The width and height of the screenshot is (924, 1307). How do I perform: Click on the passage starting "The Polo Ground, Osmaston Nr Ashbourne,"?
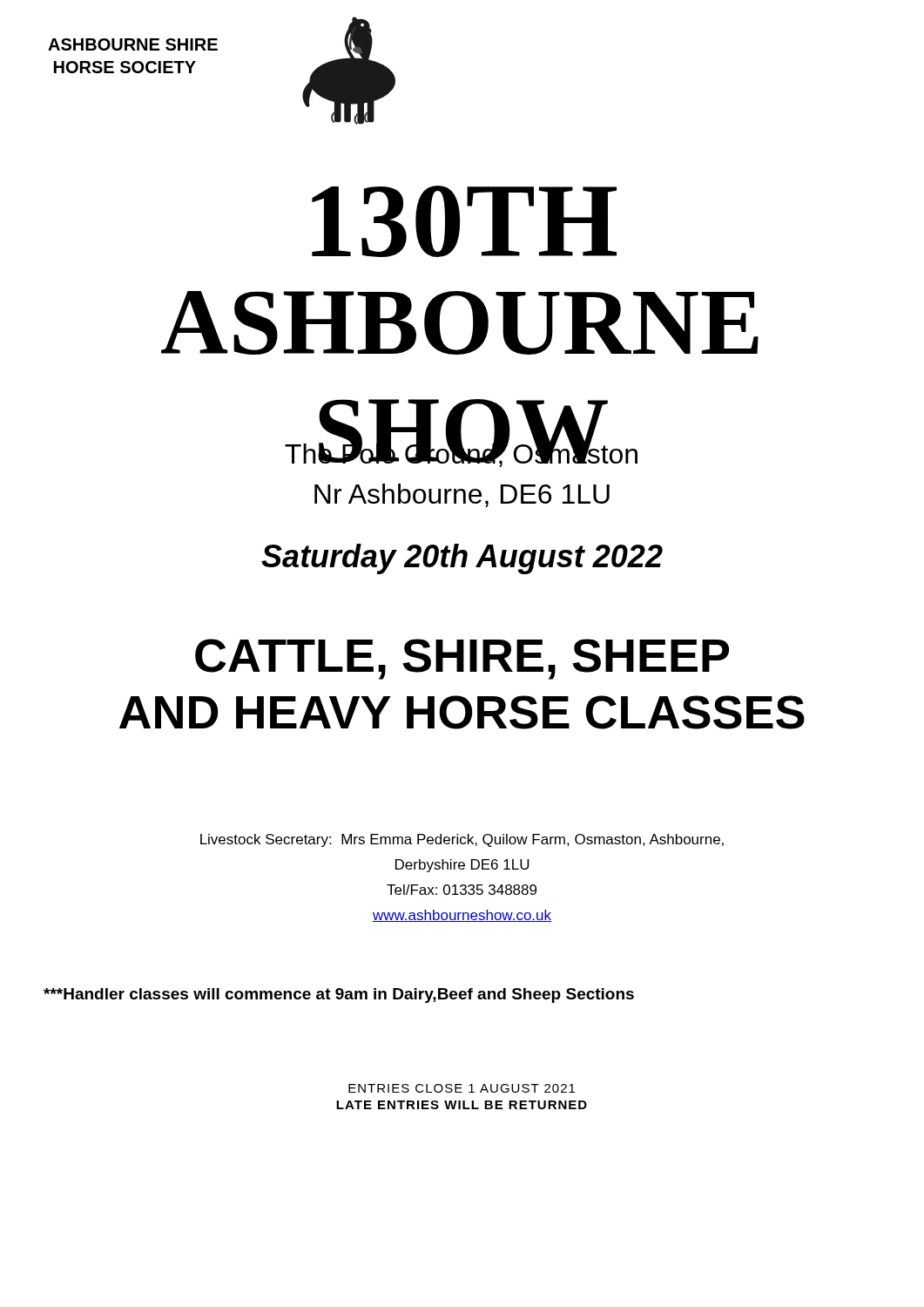462,474
